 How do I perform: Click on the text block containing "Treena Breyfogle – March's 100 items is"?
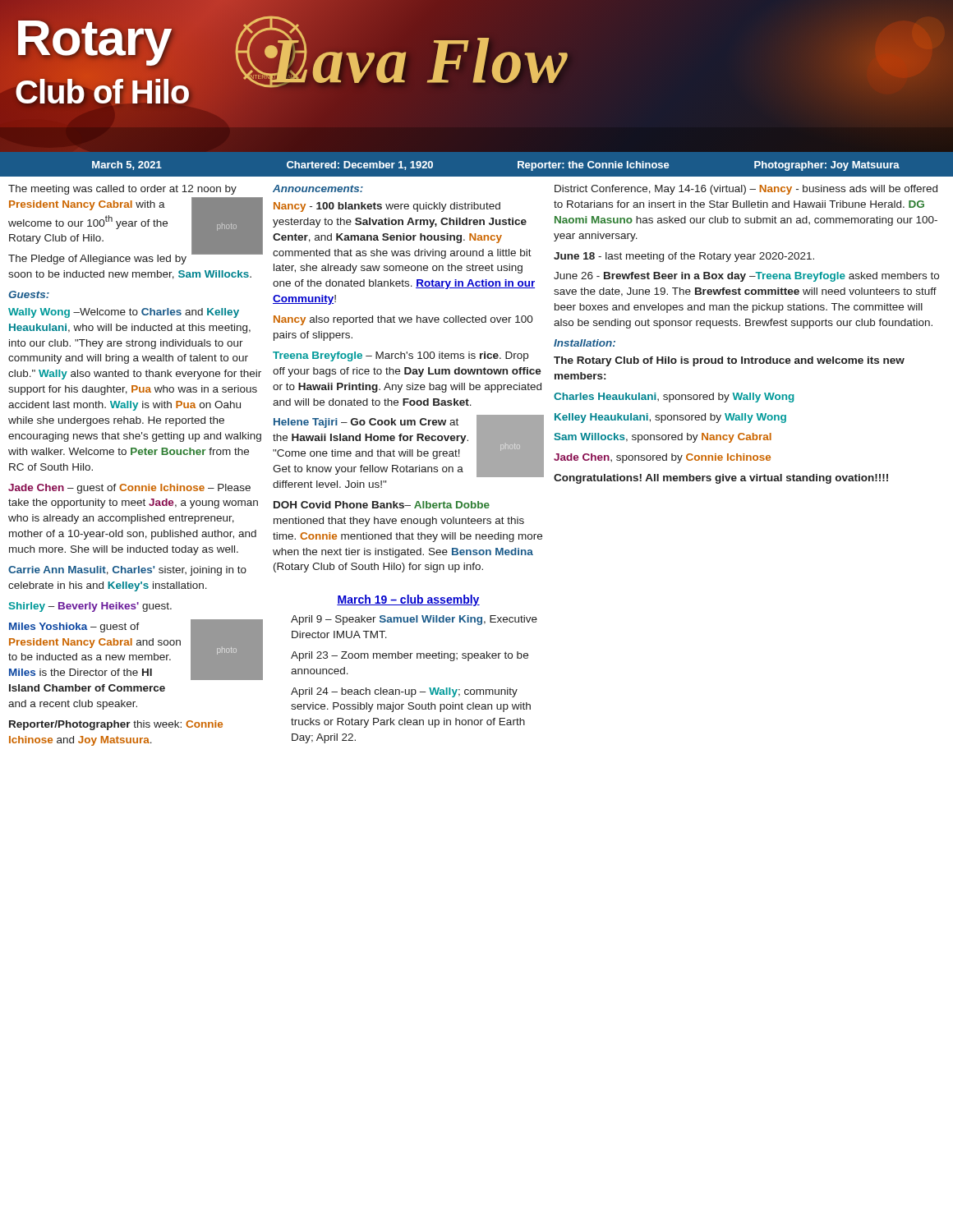point(408,379)
